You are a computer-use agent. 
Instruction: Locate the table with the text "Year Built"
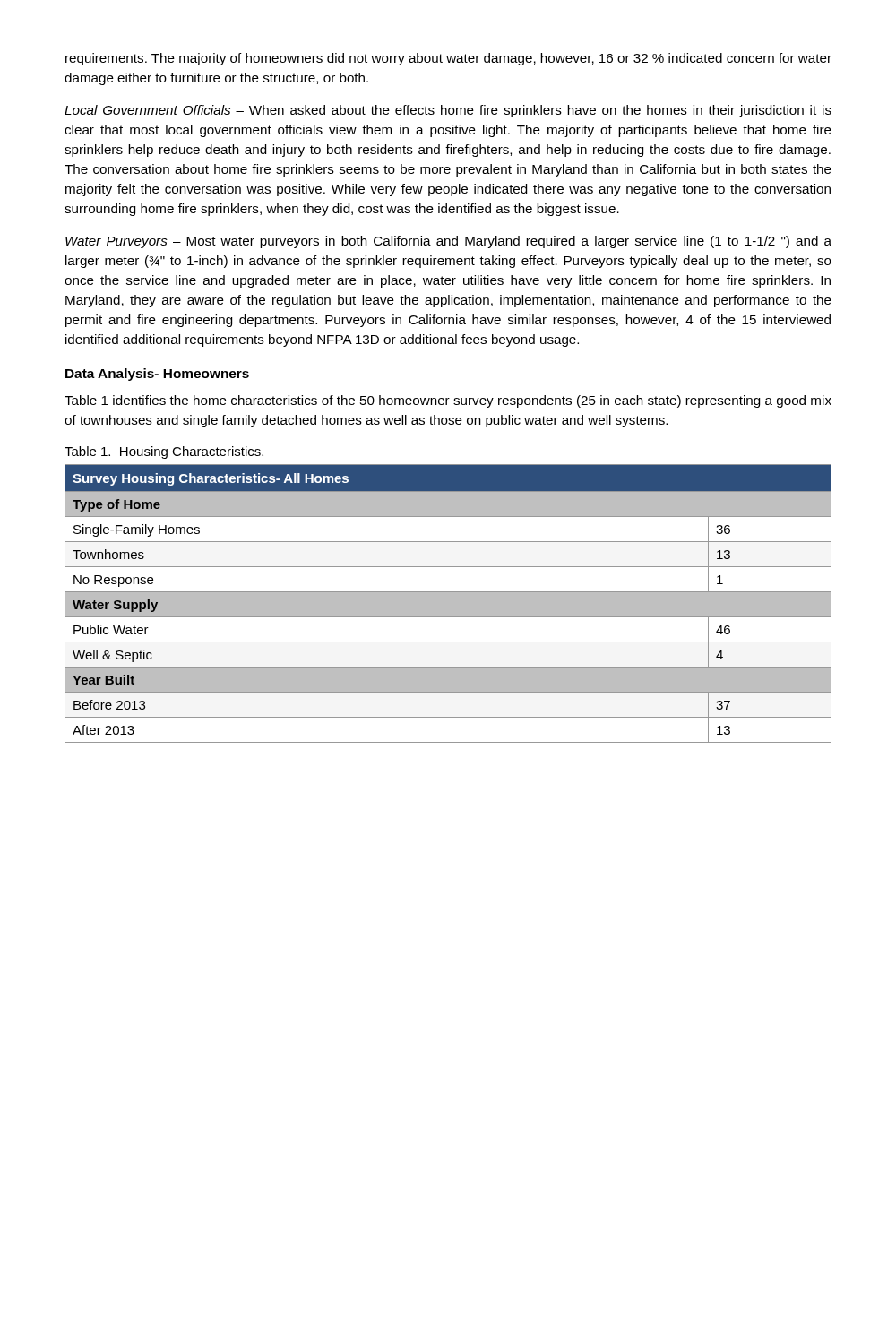[x=448, y=603]
